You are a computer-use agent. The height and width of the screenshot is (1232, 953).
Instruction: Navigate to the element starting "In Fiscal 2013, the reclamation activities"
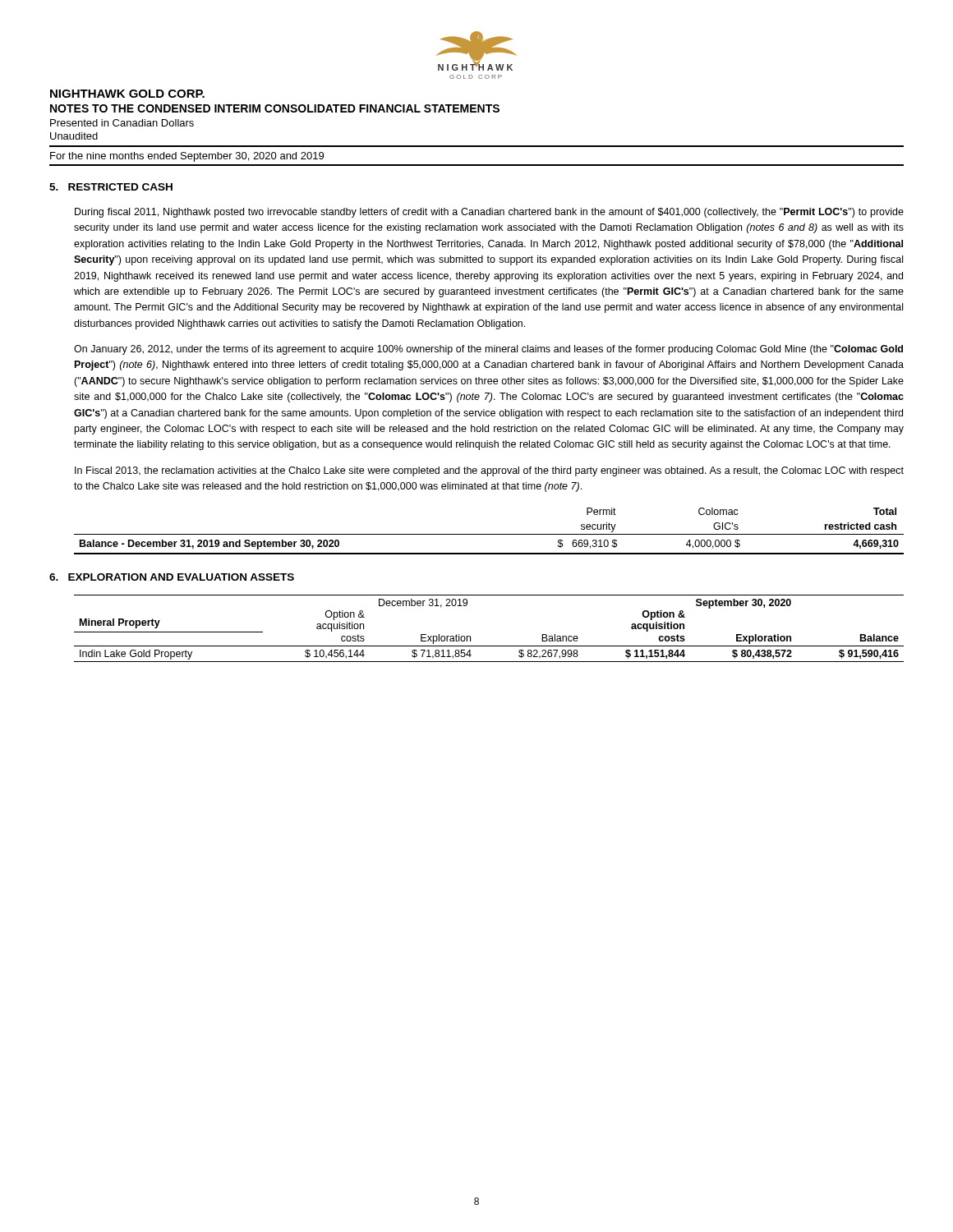489,478
